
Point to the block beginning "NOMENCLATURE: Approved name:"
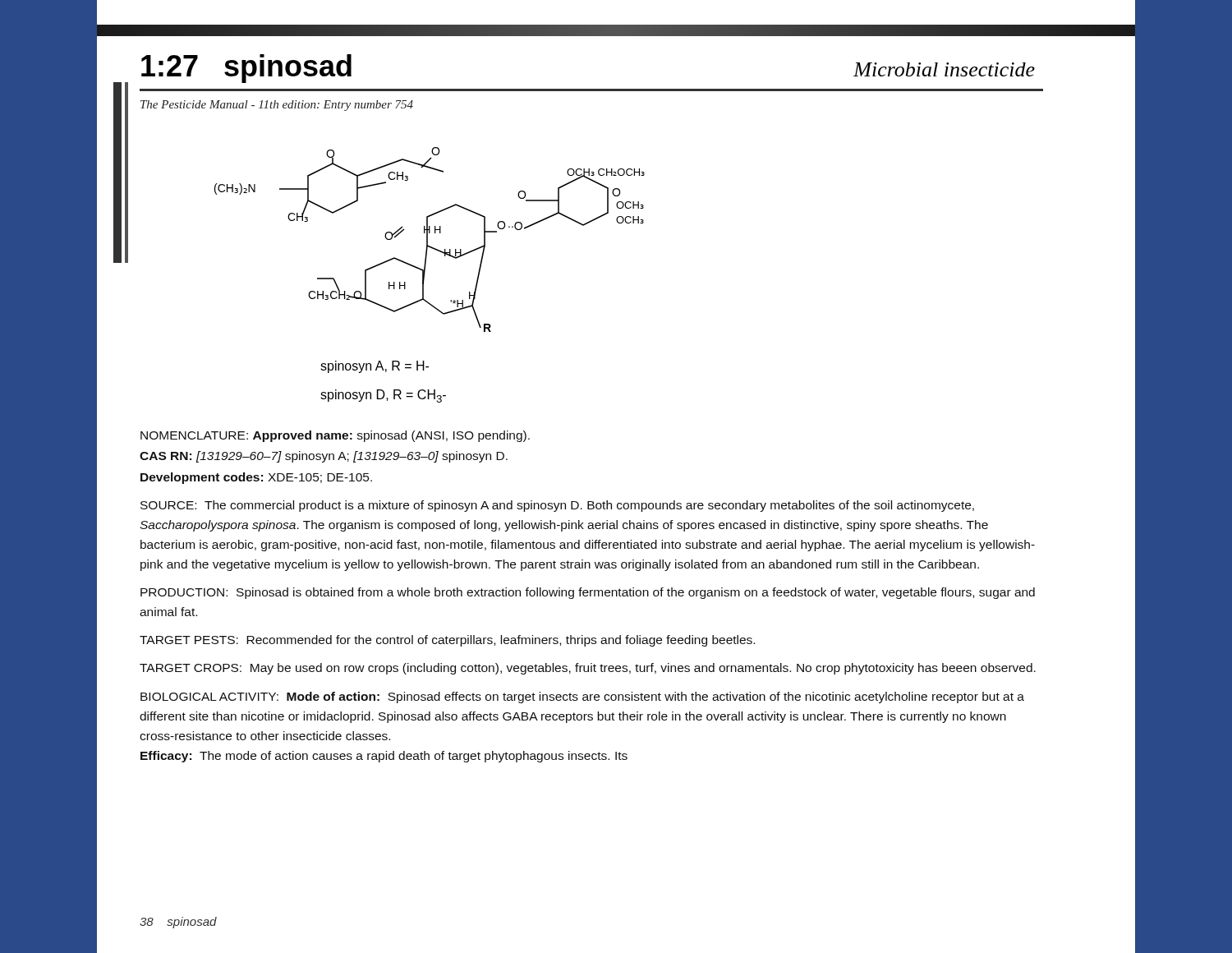(x=335, y=456)
